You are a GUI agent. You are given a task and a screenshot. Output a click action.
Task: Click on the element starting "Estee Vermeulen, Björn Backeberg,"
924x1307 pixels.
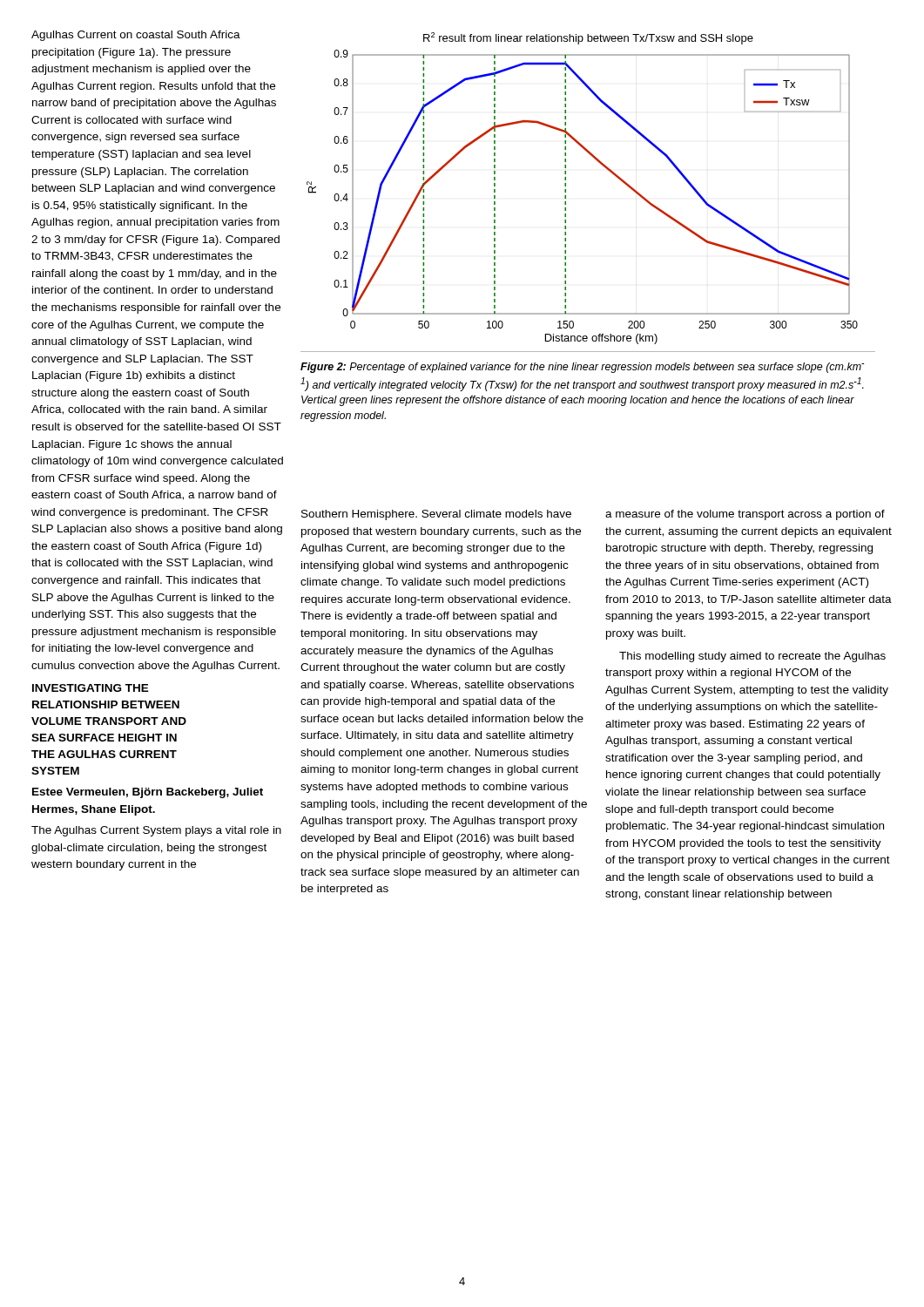(x=158, y=801)
